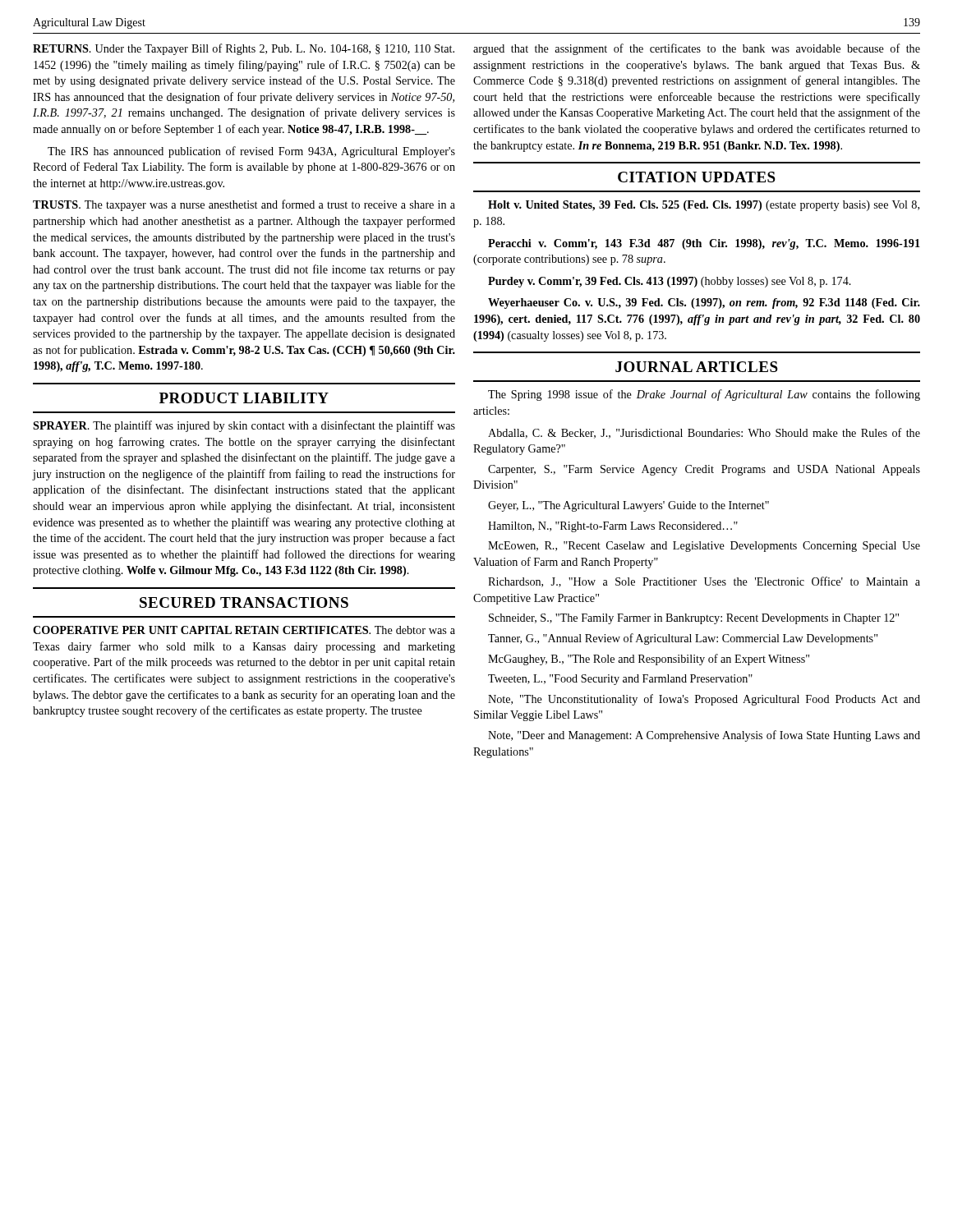953x1232 pixels.
Task: Point to the element starting "The IRS has announced publication of"
Action: 244,168
